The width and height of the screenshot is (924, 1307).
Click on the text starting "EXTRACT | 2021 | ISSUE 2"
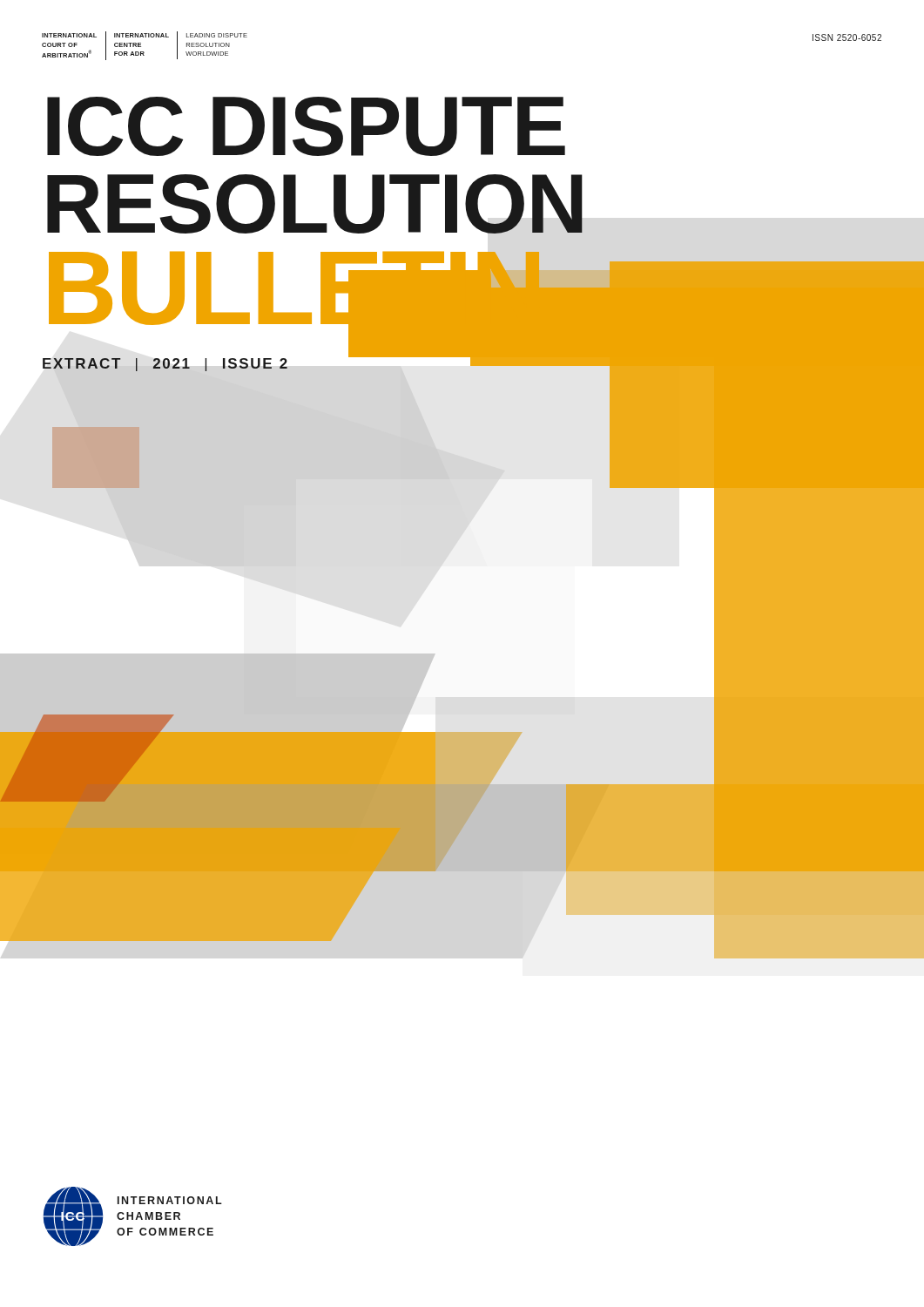165,364
